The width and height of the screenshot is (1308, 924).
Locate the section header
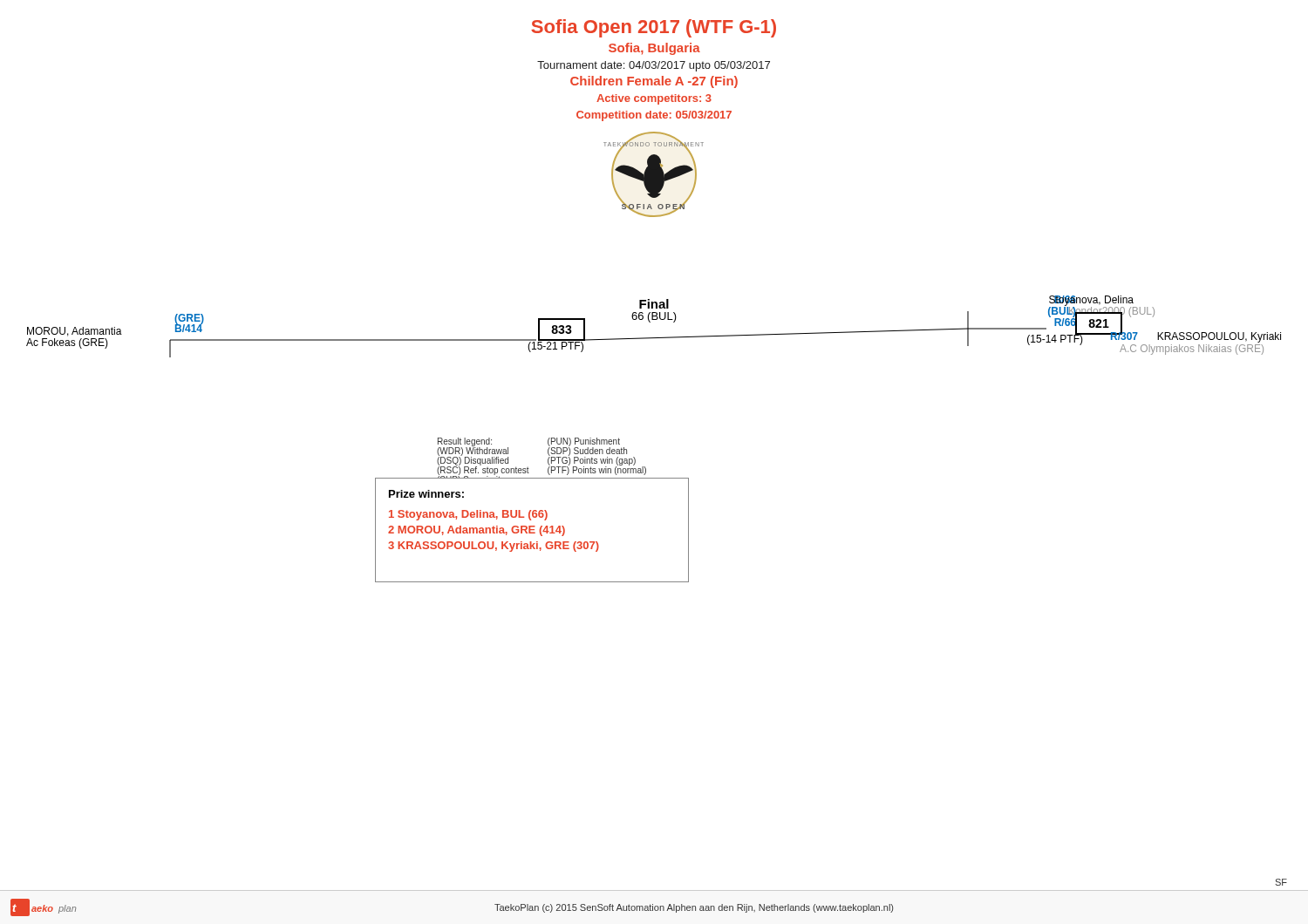click(654, 304)
